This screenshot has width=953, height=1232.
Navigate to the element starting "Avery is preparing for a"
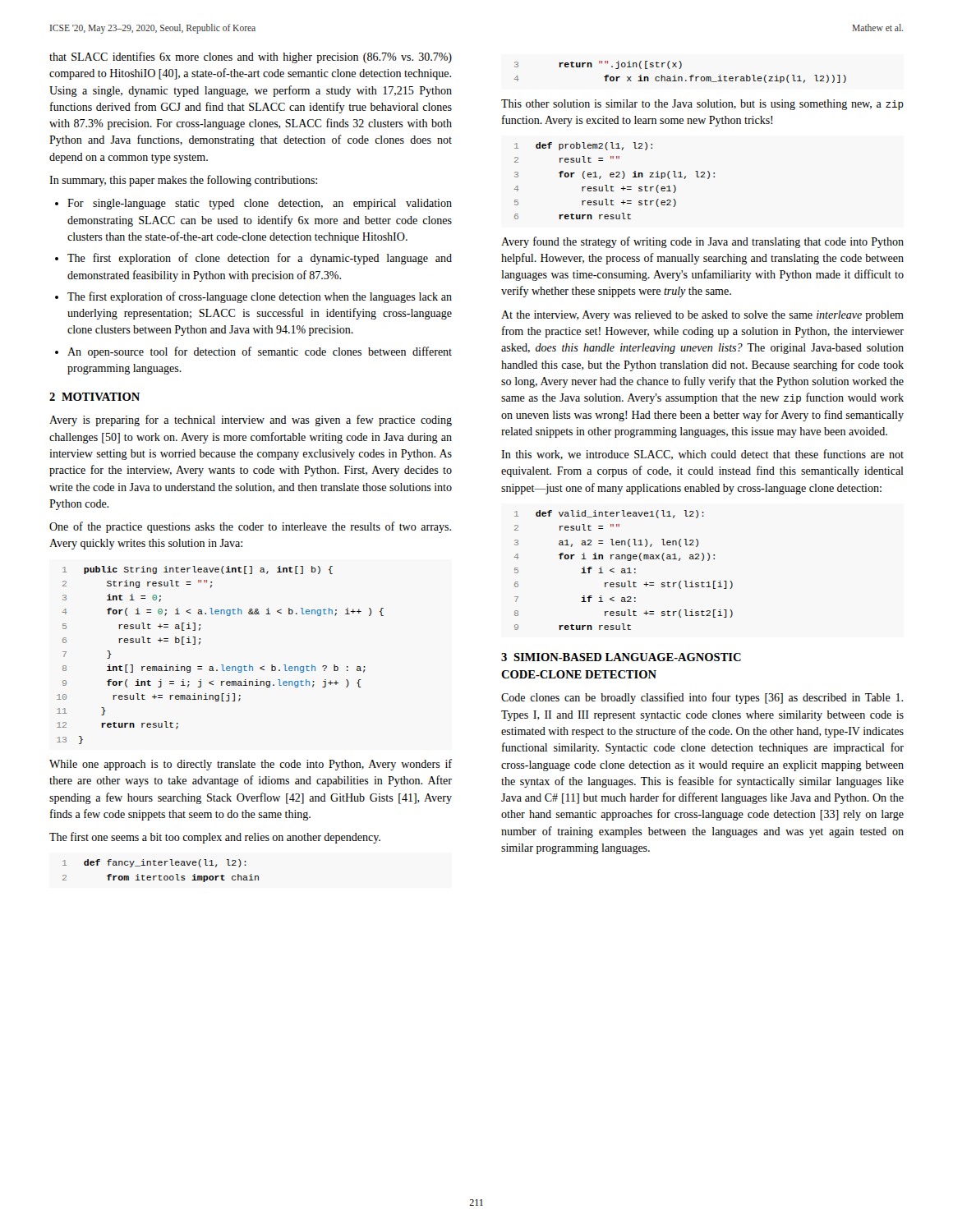point(251,463)
